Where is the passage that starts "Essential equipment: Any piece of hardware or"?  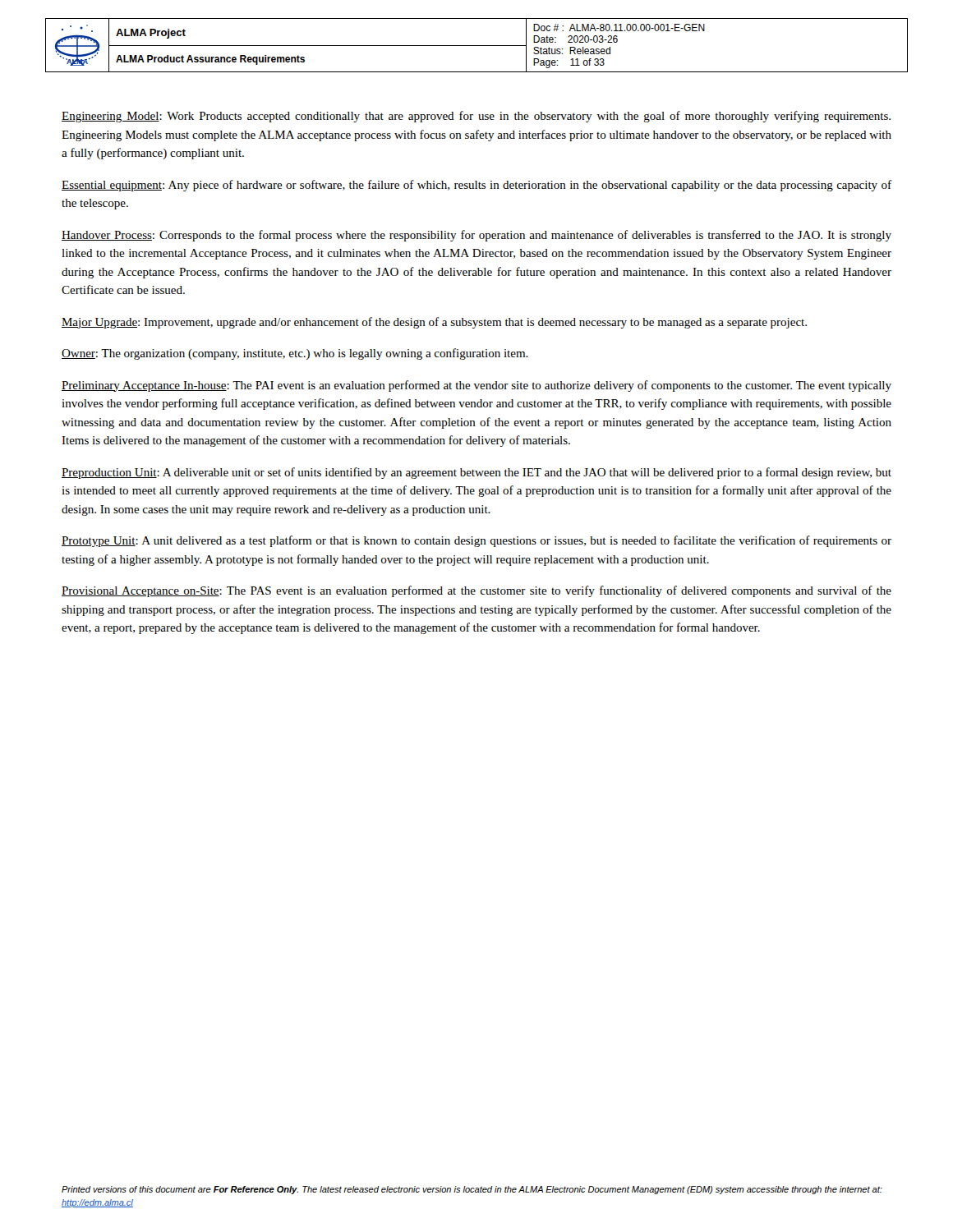point(476,194)
